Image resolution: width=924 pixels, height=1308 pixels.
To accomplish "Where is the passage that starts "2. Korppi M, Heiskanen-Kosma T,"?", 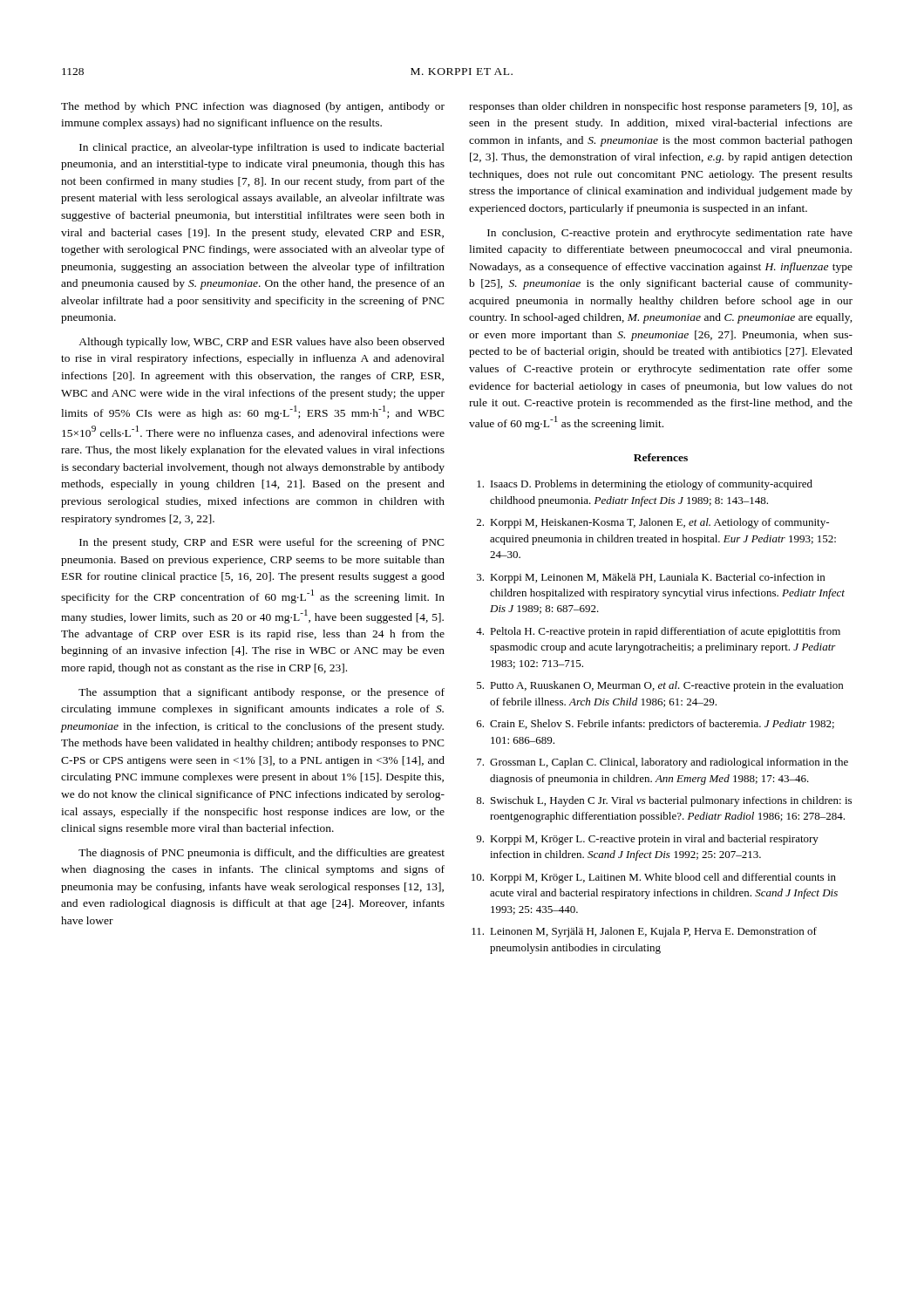I will [x=661, y=539].
